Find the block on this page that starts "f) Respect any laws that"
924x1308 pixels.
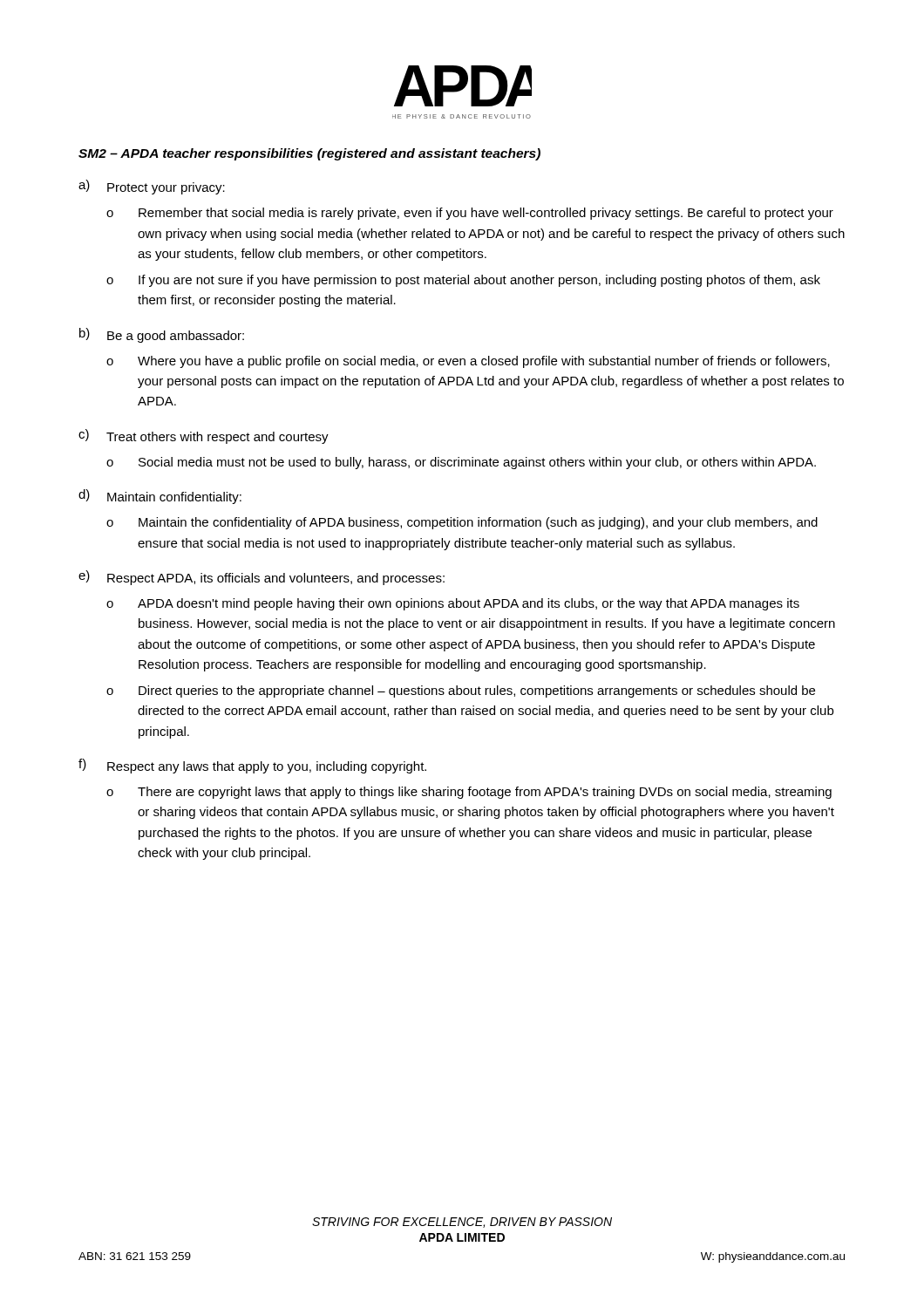tap(462, 812)
